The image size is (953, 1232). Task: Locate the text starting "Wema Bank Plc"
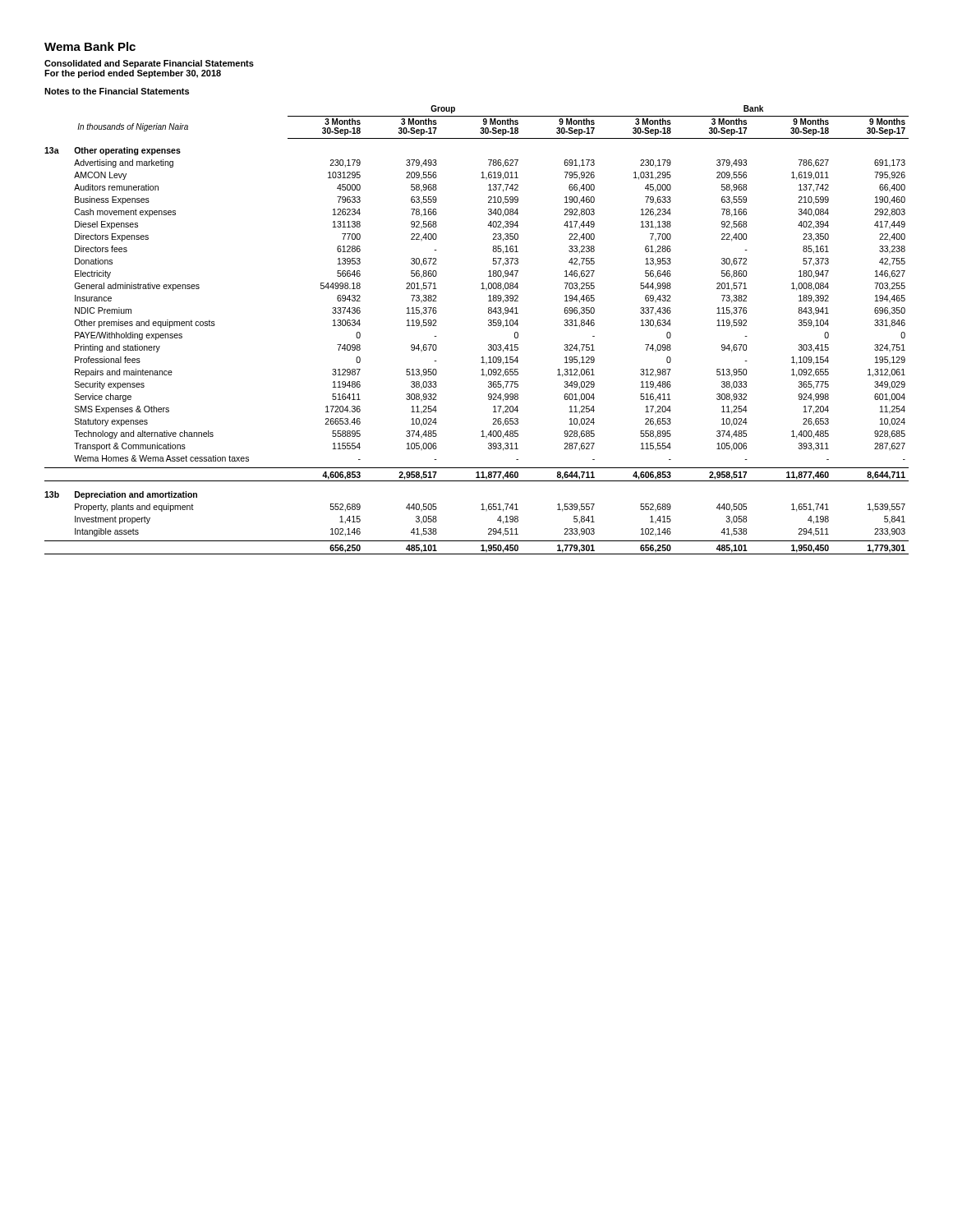pyautogui.click(x=90, y=46)
